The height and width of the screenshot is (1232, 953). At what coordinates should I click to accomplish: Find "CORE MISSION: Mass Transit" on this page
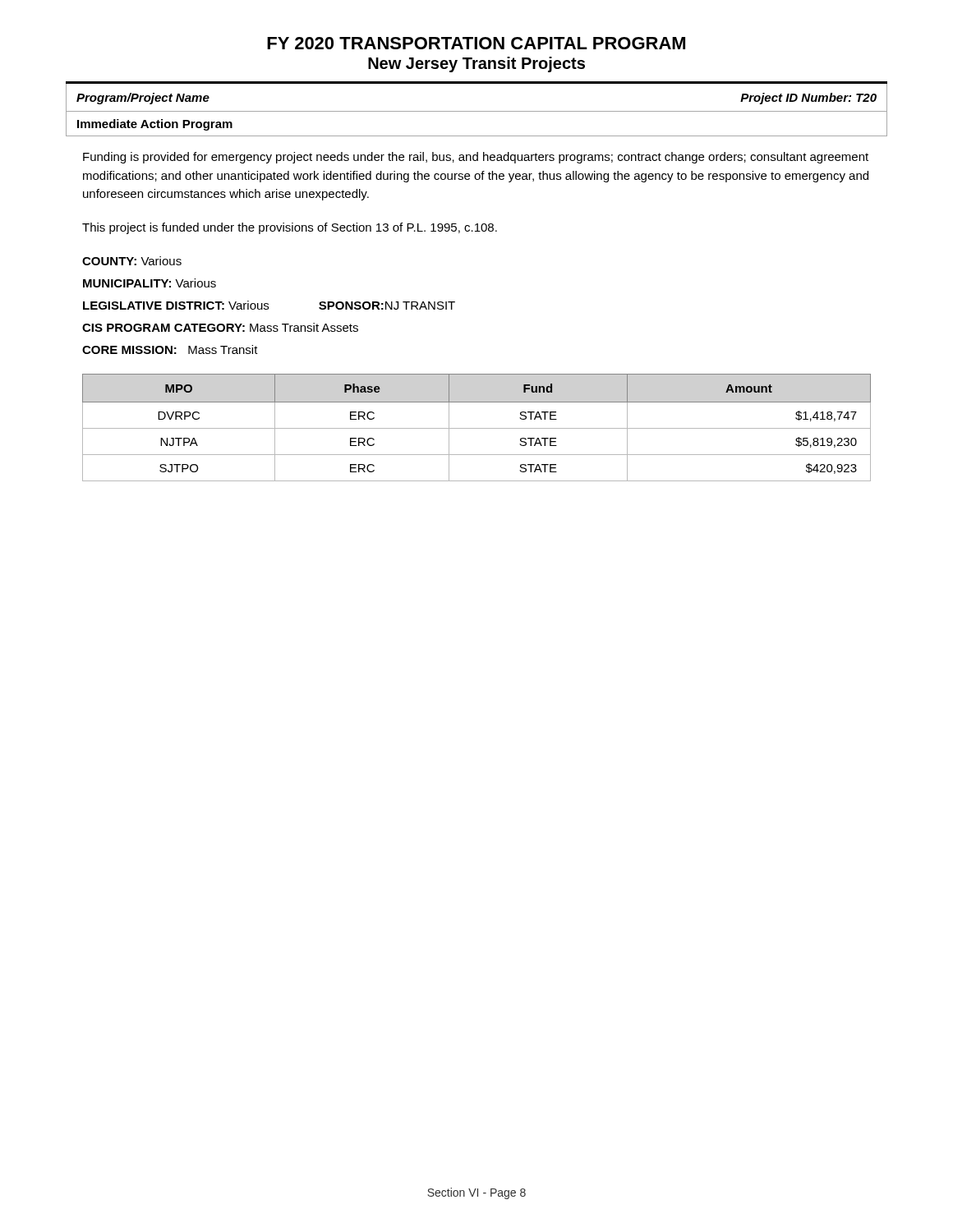point(170,349)
